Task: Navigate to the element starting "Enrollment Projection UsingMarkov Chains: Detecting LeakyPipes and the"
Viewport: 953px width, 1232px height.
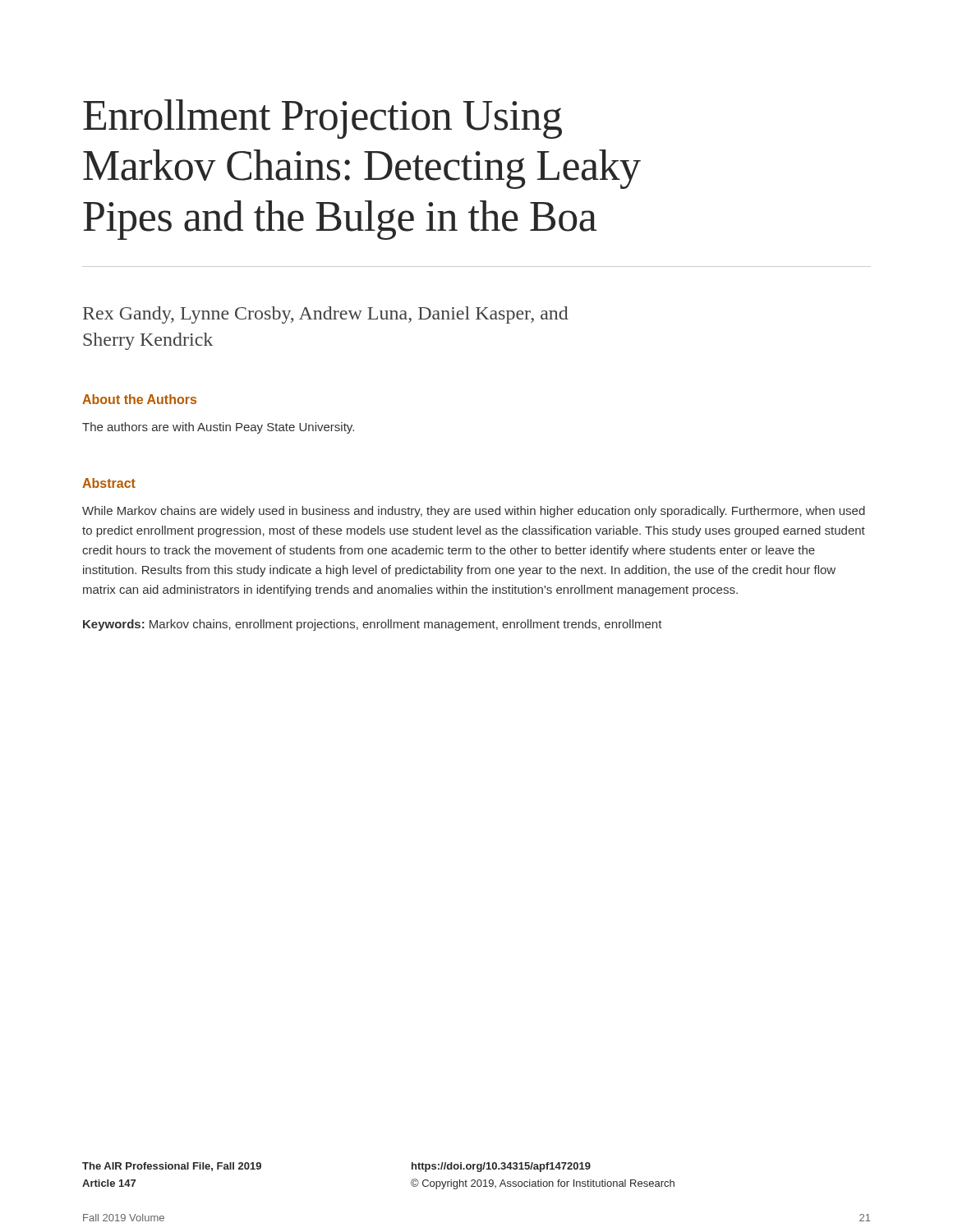Action: tap(476, 166)
